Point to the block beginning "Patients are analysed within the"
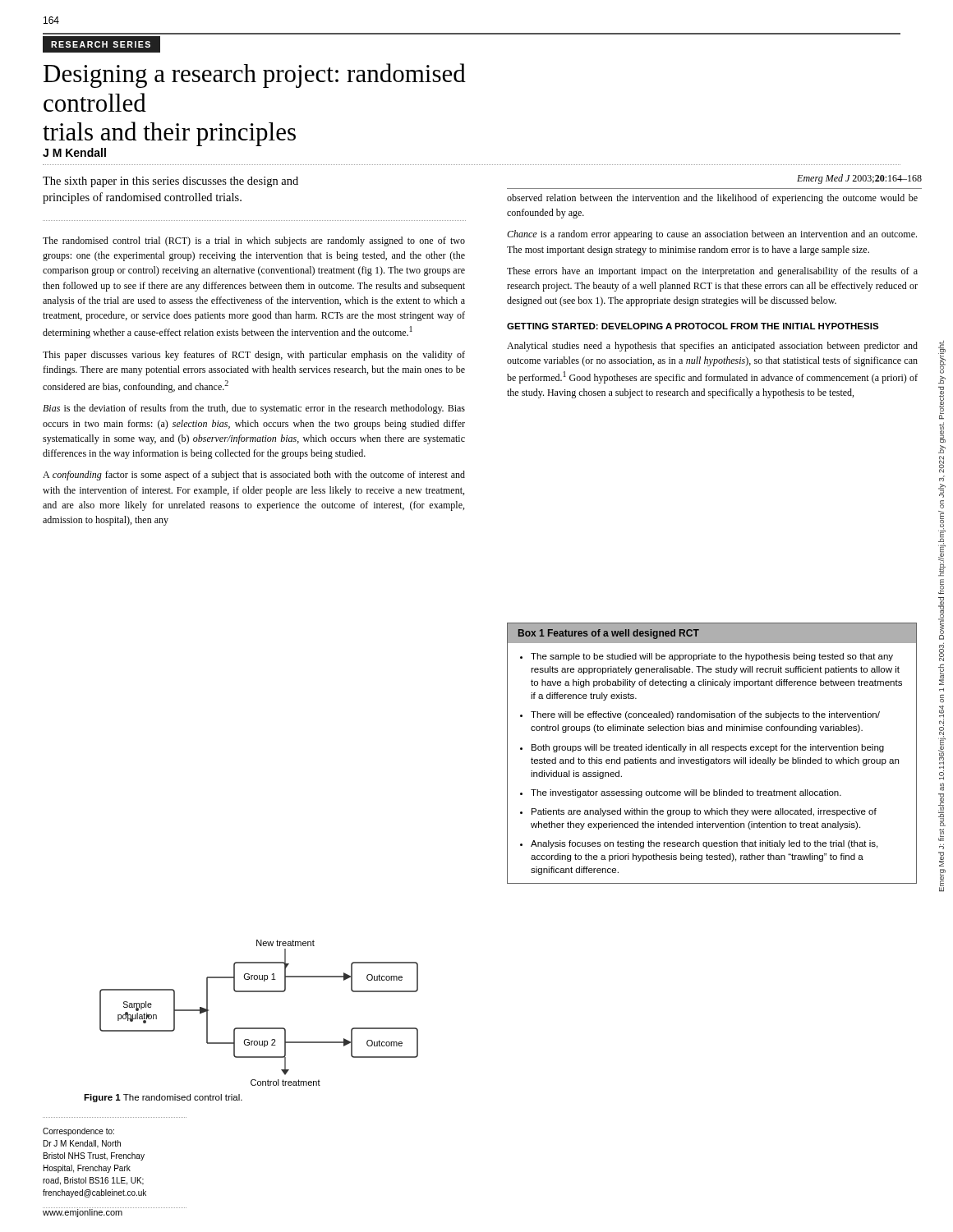 [x=704, y=818]
